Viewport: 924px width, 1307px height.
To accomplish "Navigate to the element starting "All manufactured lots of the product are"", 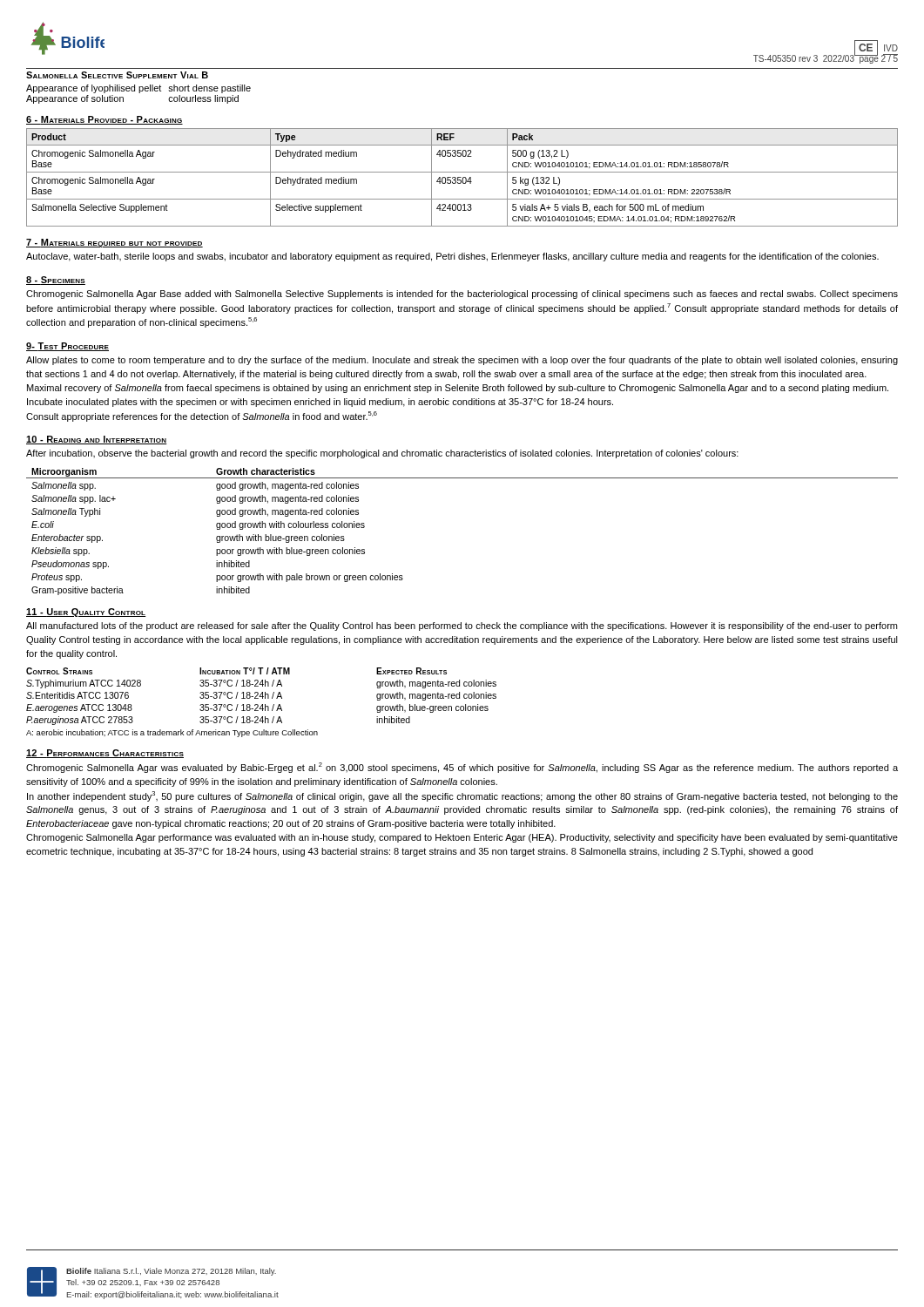I will 462,641.
